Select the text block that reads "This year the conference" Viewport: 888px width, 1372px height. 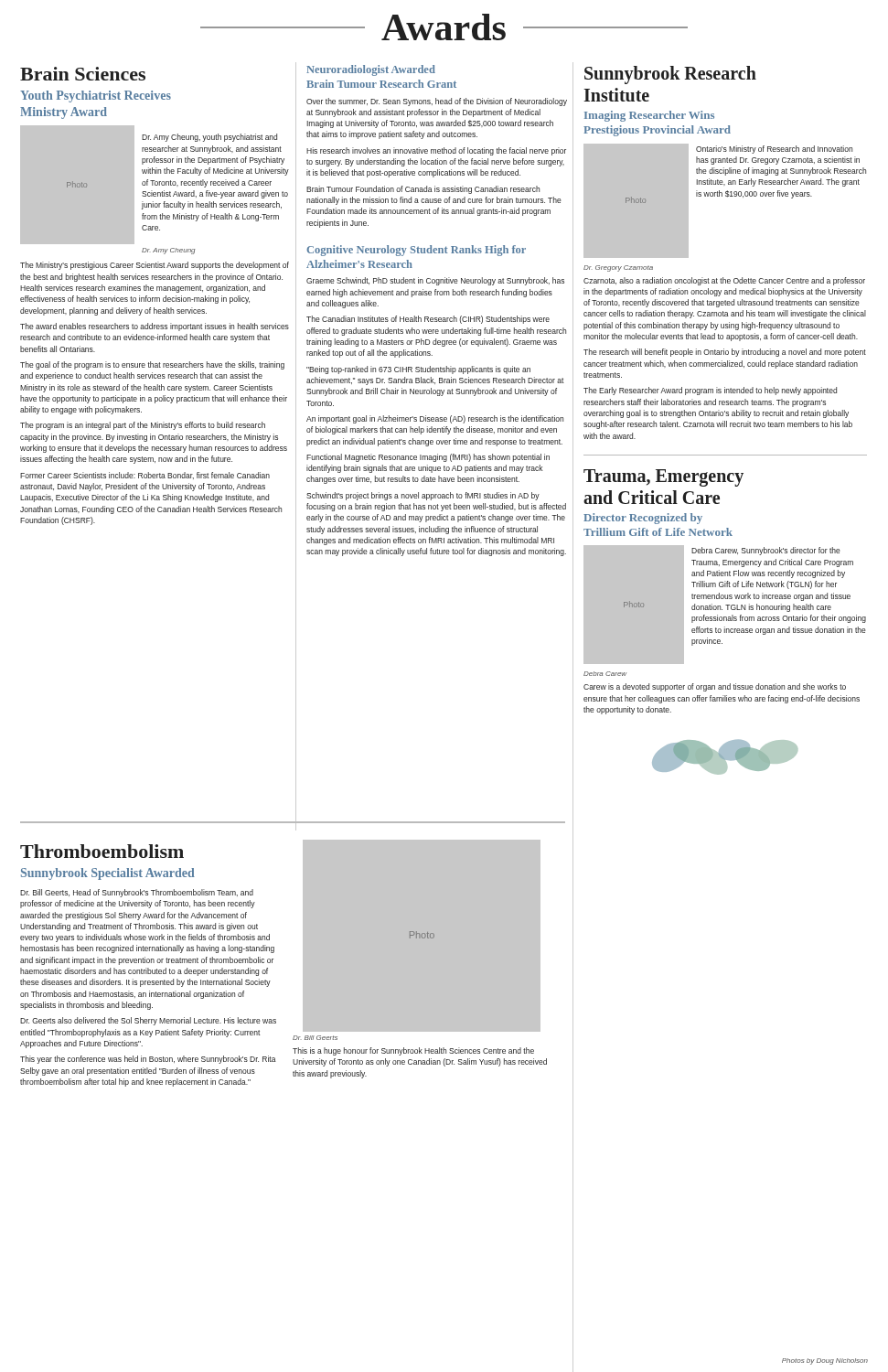click(148, 1071)
